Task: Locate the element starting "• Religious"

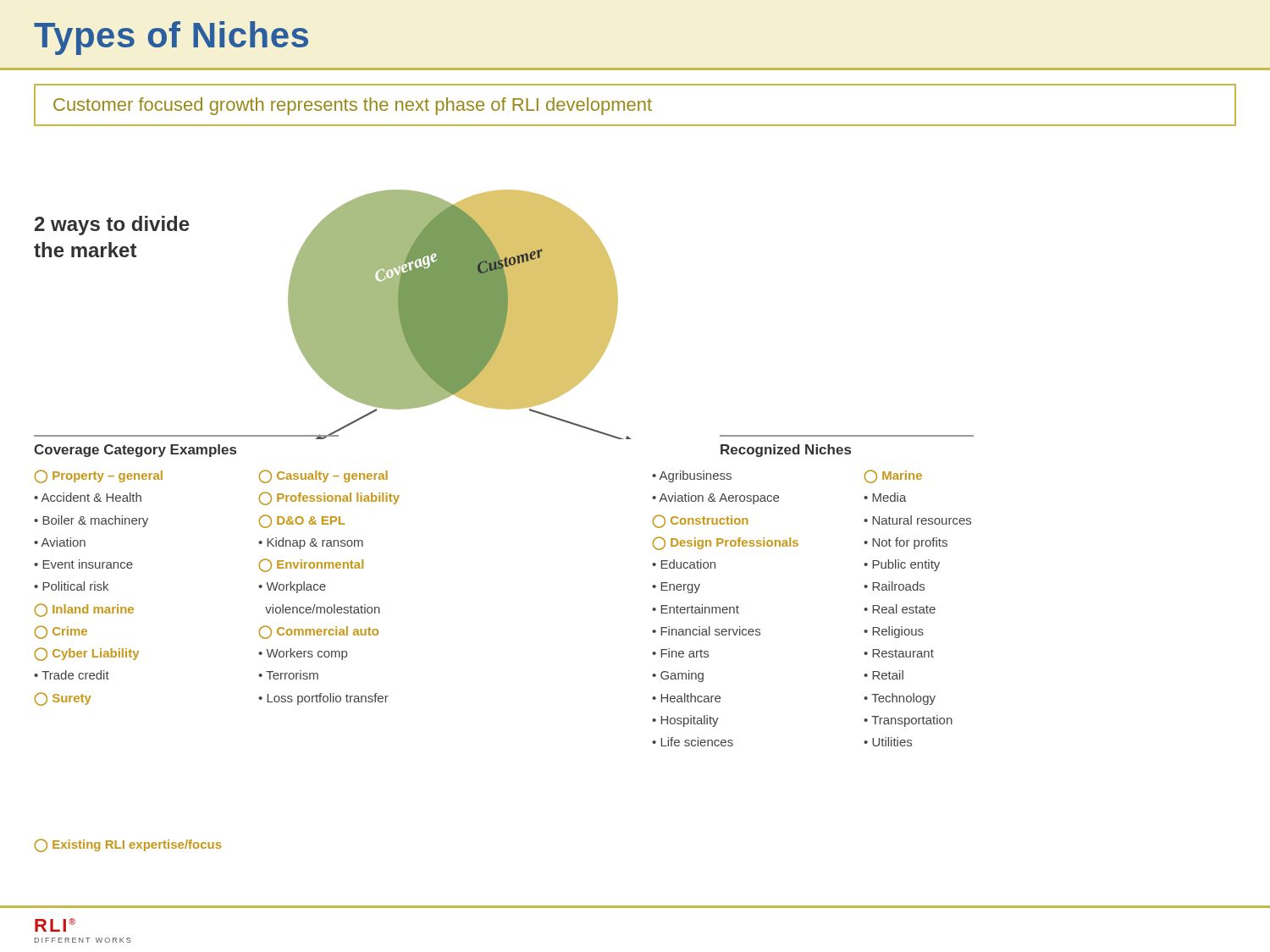Action: 894,631
